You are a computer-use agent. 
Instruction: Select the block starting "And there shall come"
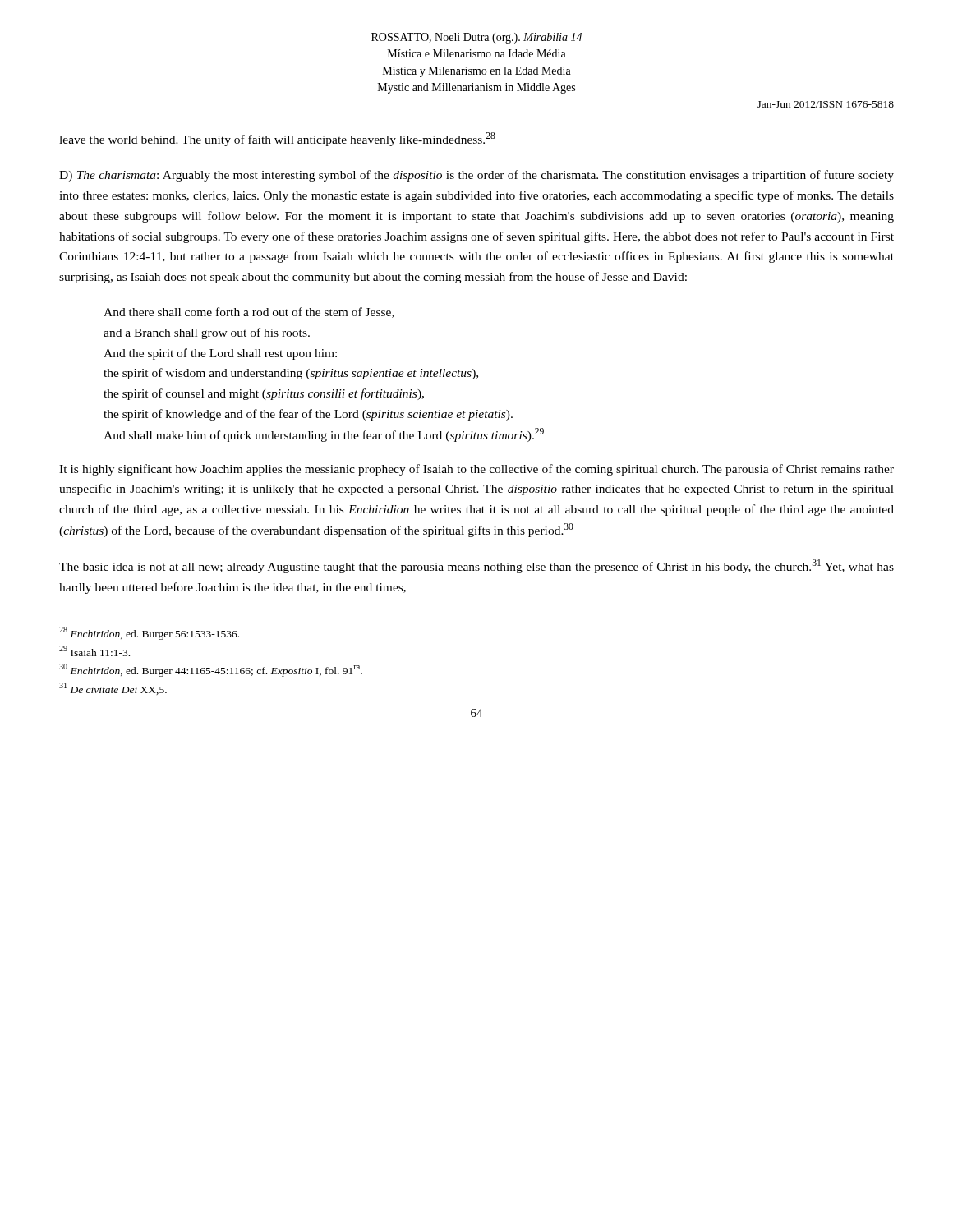[324, 373]
